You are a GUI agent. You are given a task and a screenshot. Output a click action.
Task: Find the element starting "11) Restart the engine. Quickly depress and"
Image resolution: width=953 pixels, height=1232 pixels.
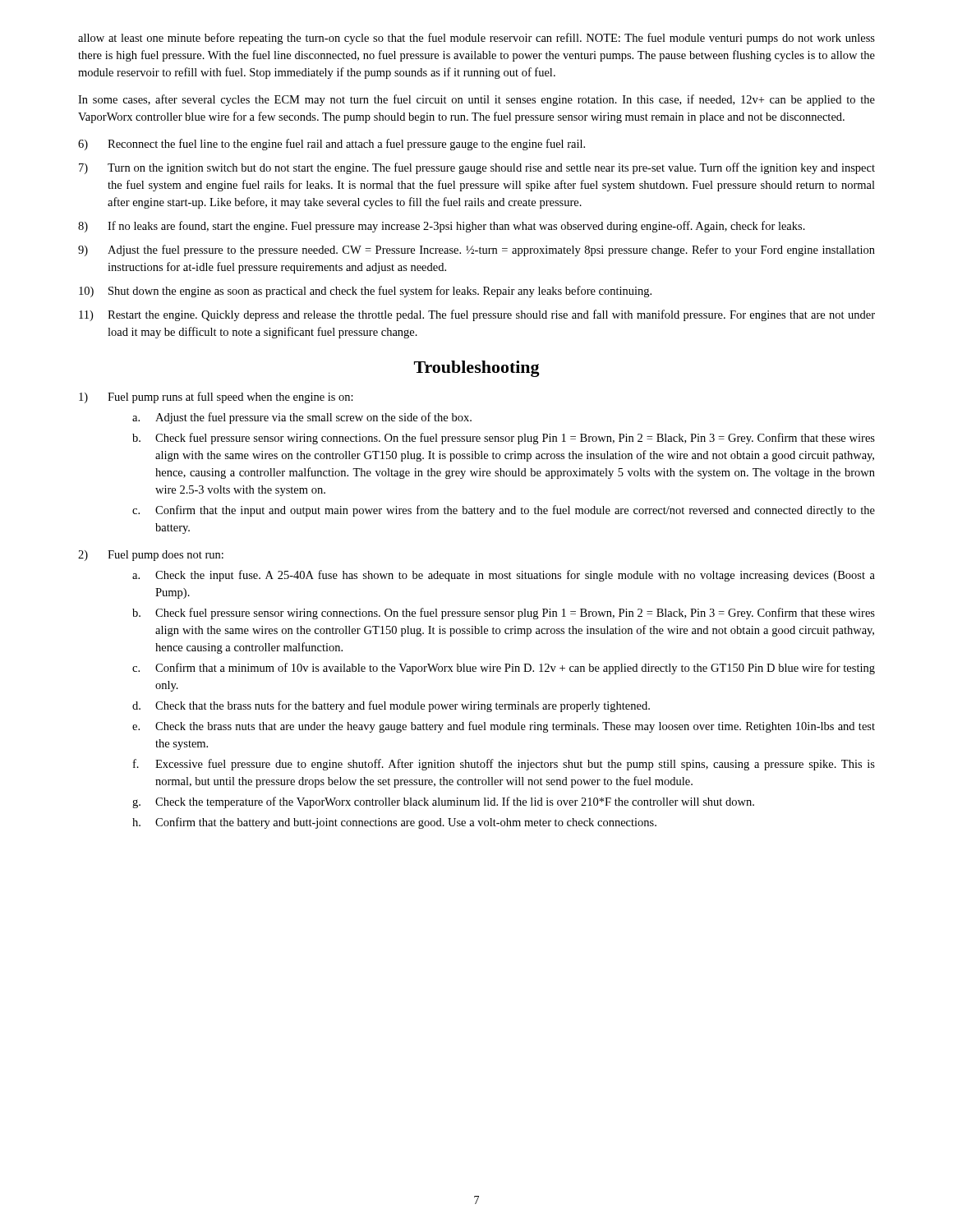(x=476, y=324)
